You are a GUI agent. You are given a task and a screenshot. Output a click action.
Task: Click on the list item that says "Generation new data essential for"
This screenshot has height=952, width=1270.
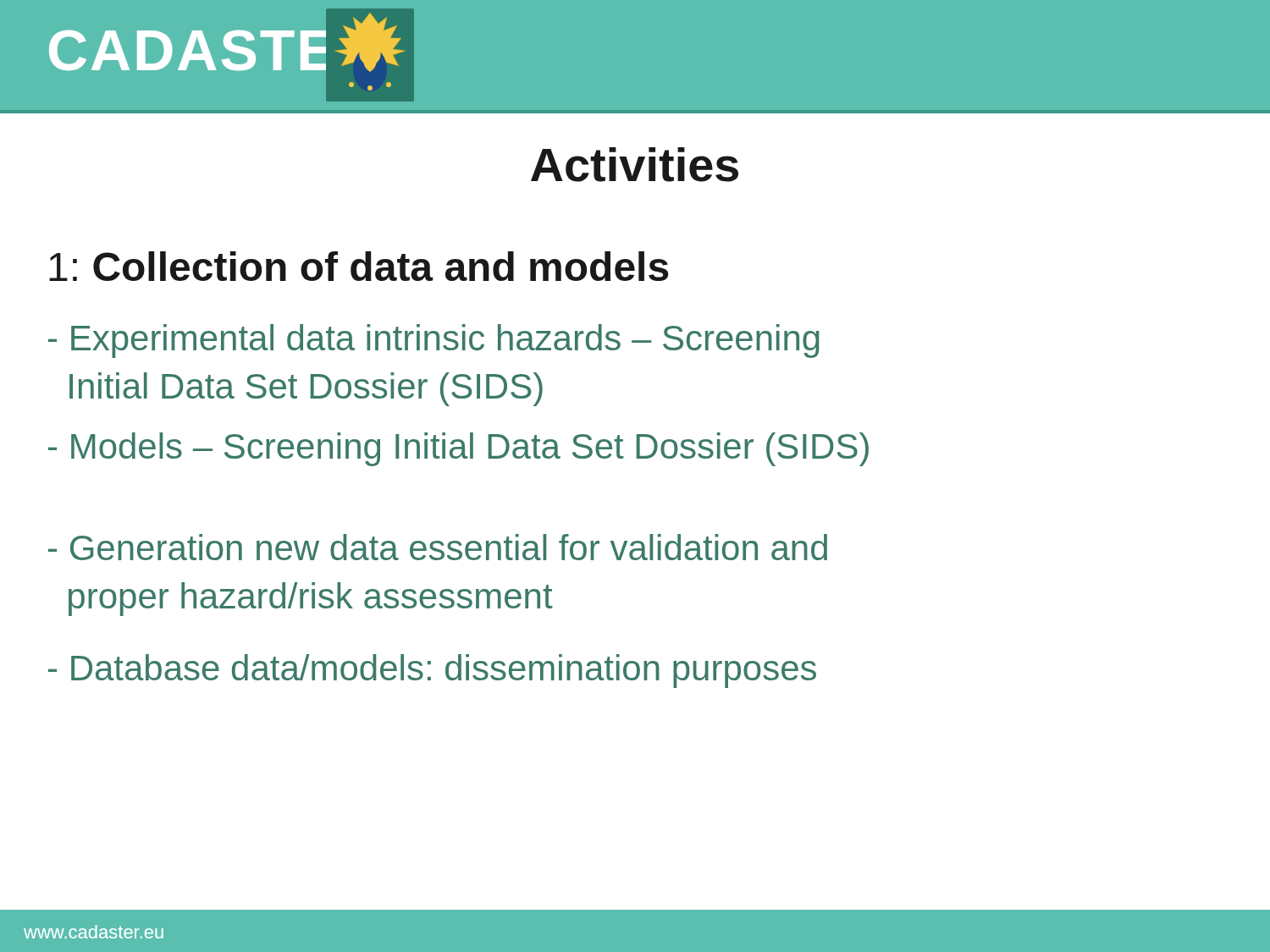438,572
